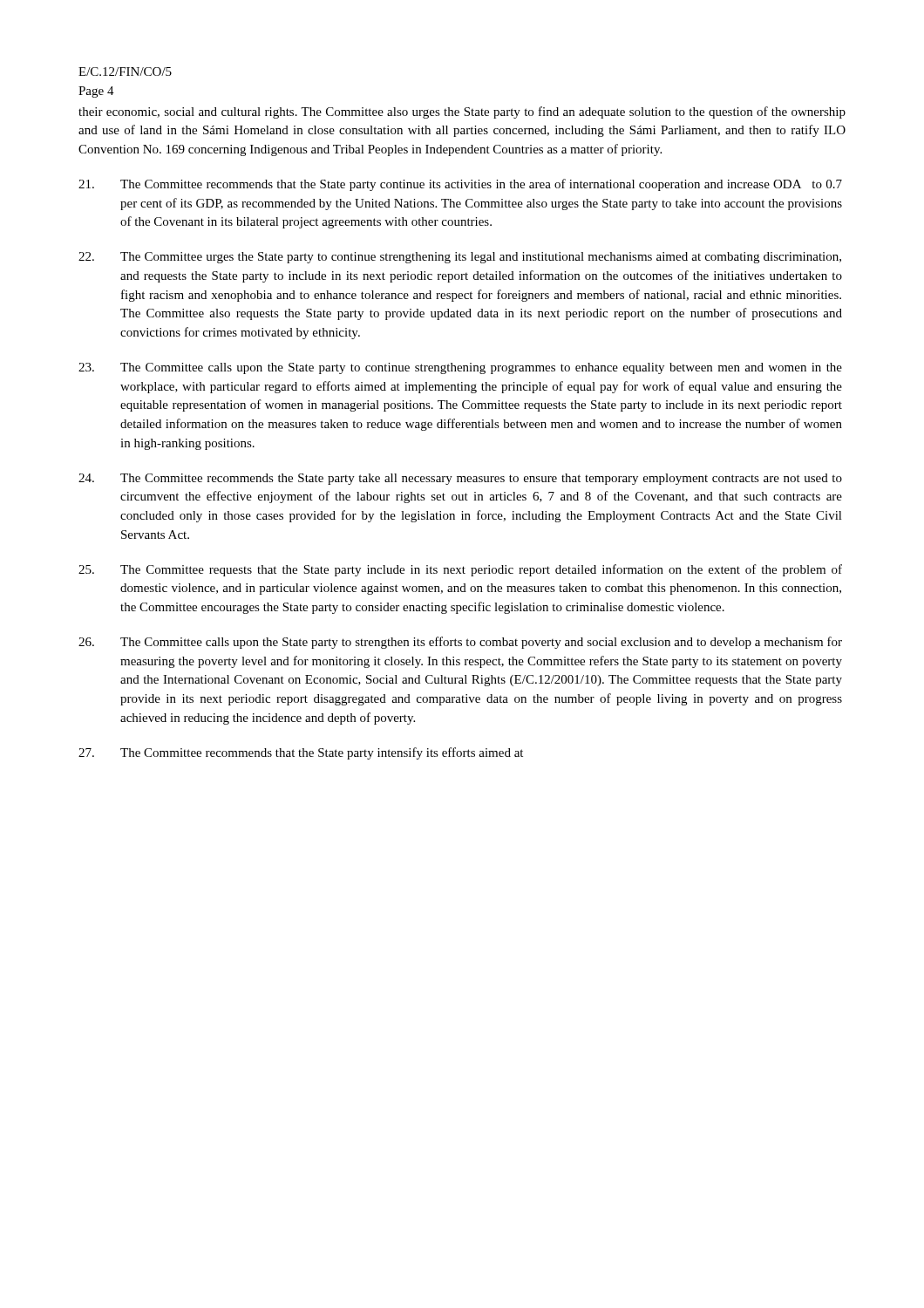Point to the block beginning "The Committee urges the"

(460, 295)
